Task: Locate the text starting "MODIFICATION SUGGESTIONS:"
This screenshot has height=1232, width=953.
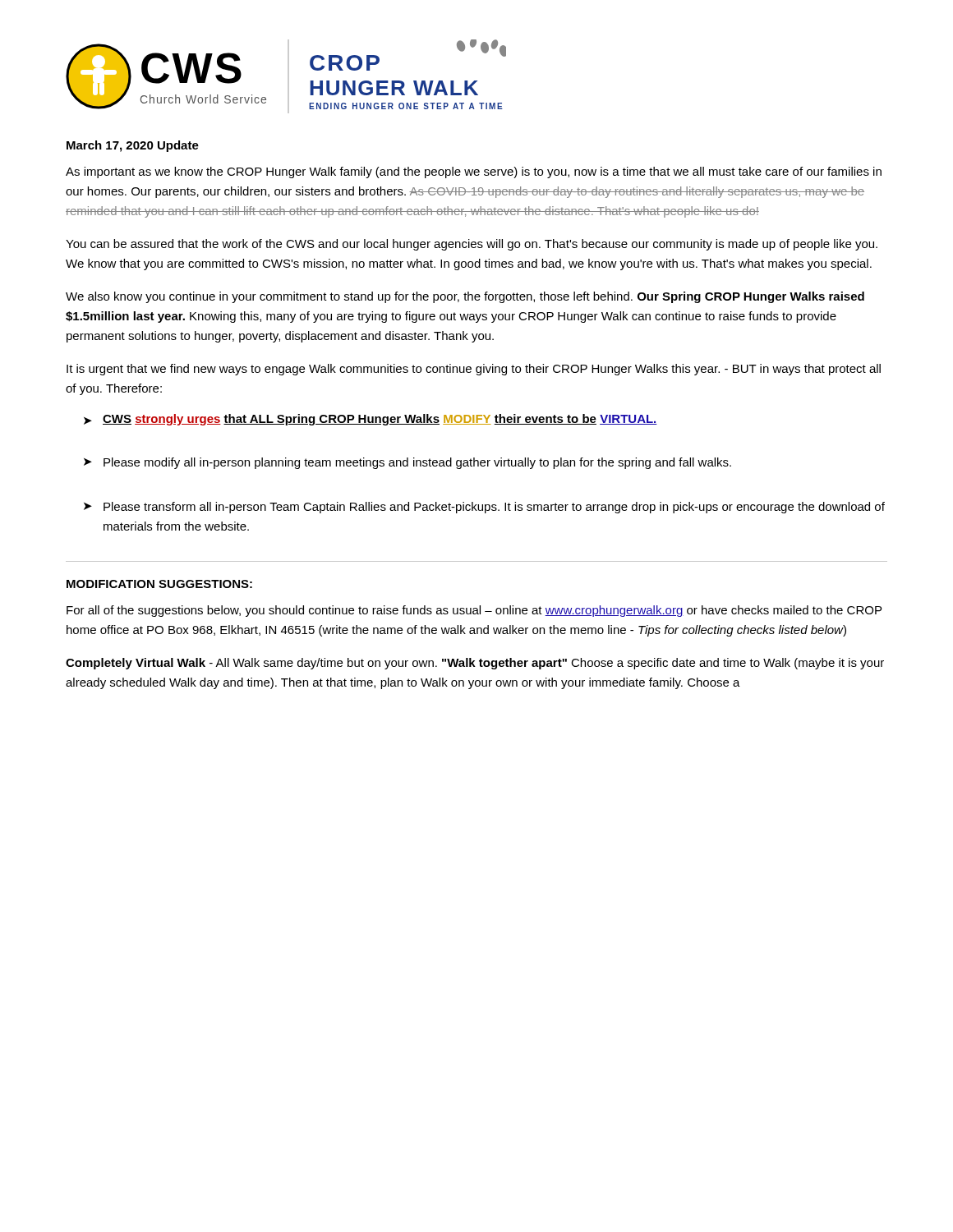Action: click(159, 584)
